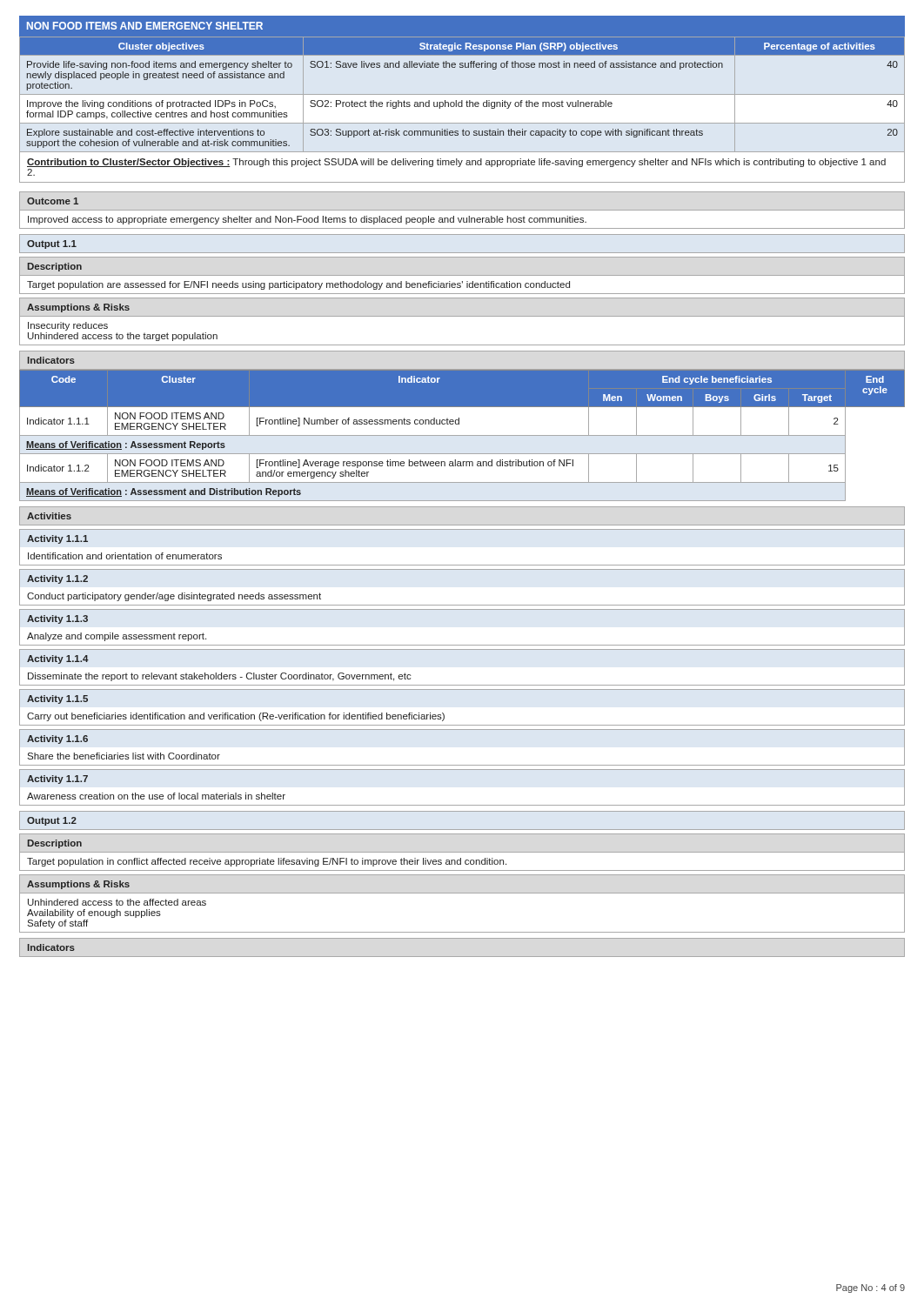This screenshot has width=924, height=1305.
Task: Locate the block of text that opens with "Target population are assessed"
Action: (x=299, y=284)
